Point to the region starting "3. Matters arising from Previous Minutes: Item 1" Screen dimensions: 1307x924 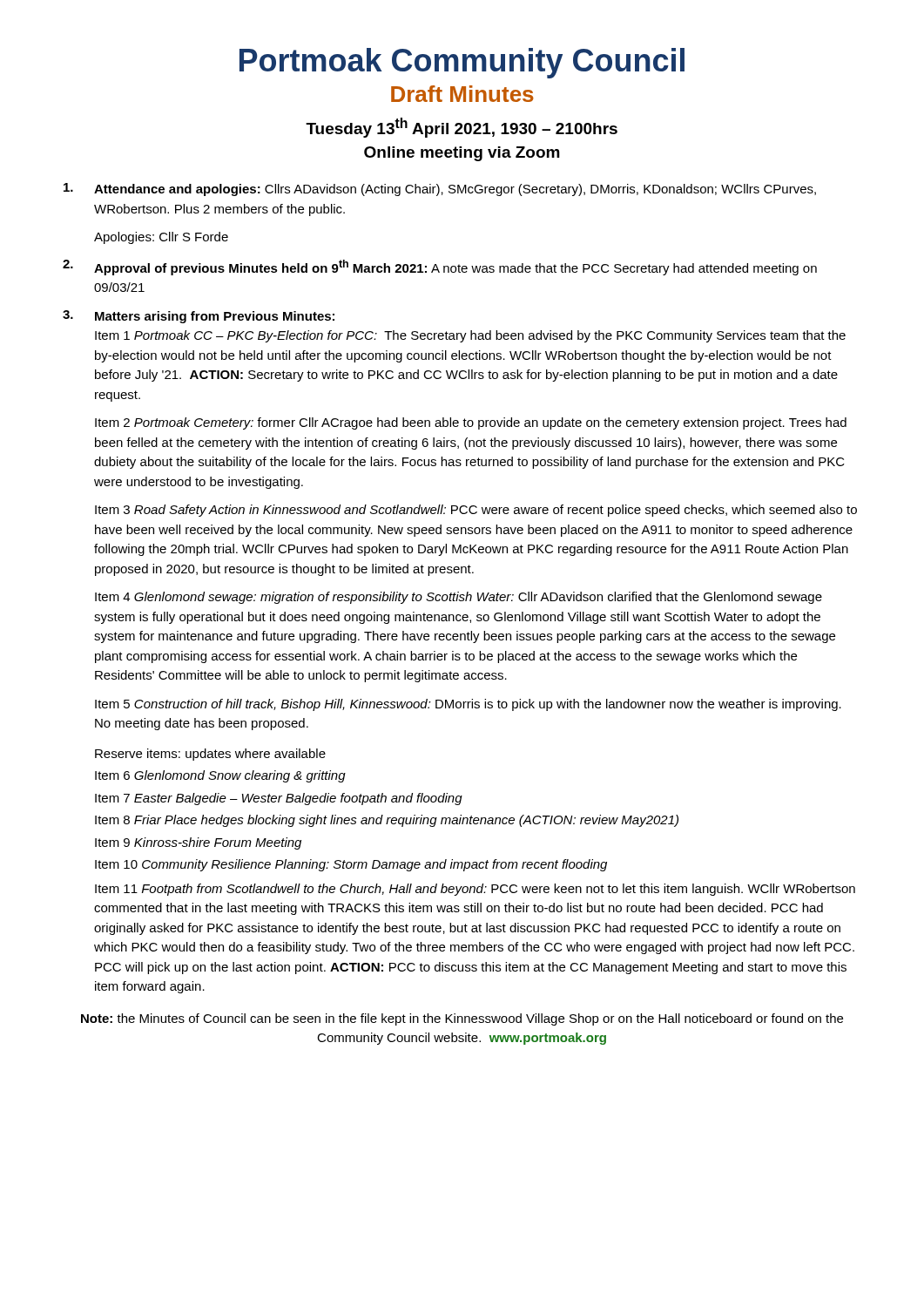462,520
